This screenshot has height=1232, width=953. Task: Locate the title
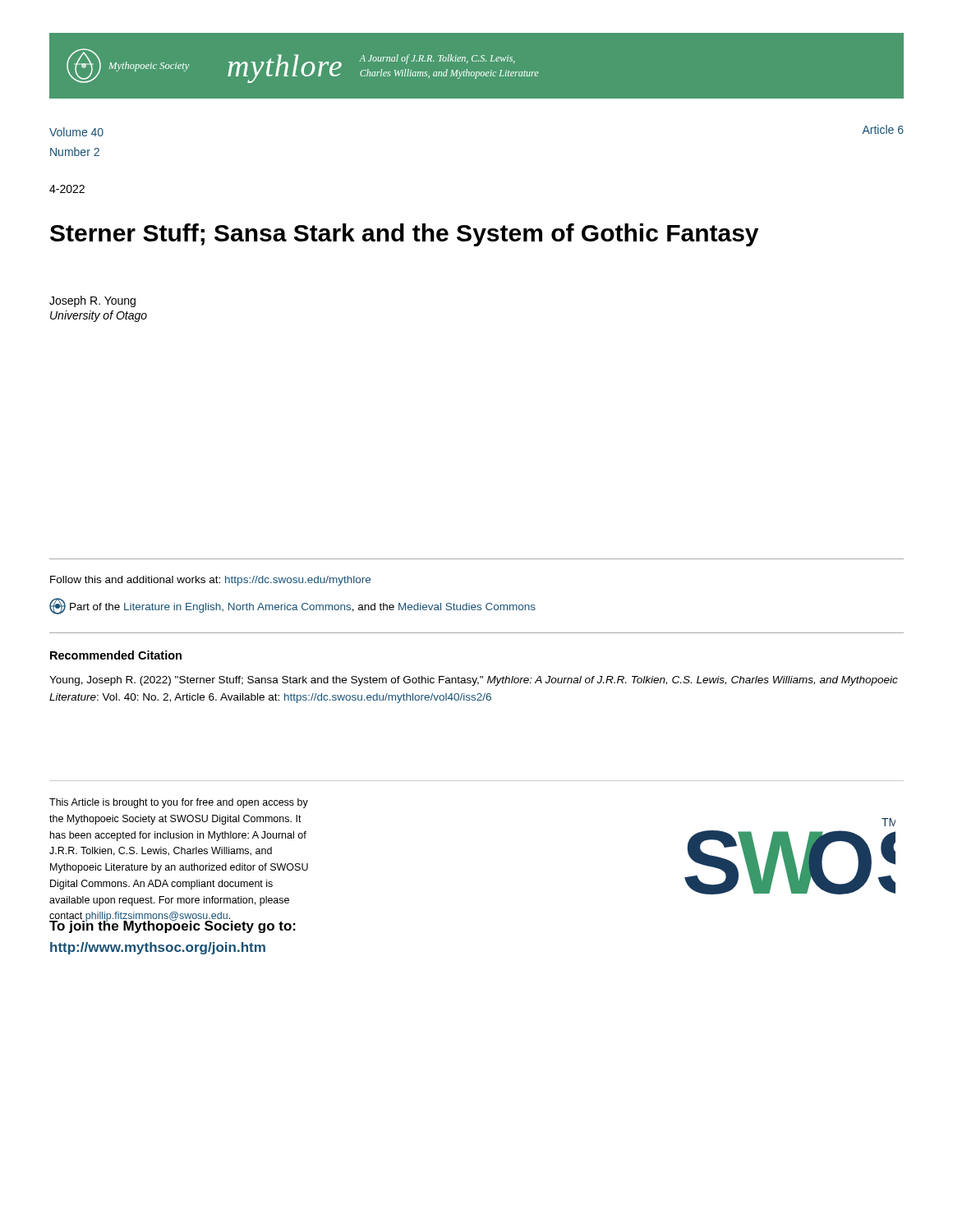(476, 233)
